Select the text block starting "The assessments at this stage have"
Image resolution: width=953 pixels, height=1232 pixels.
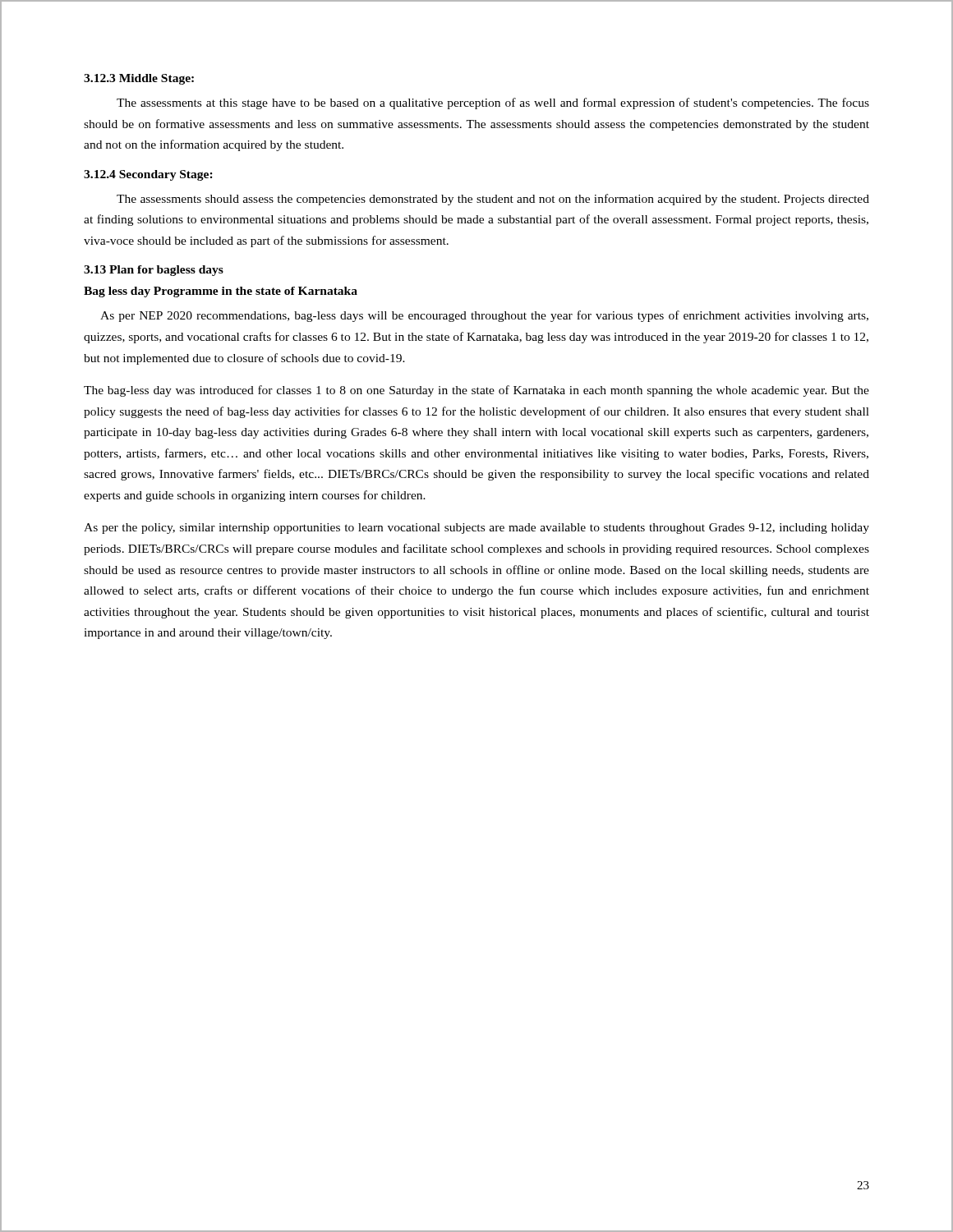point(476,124)
